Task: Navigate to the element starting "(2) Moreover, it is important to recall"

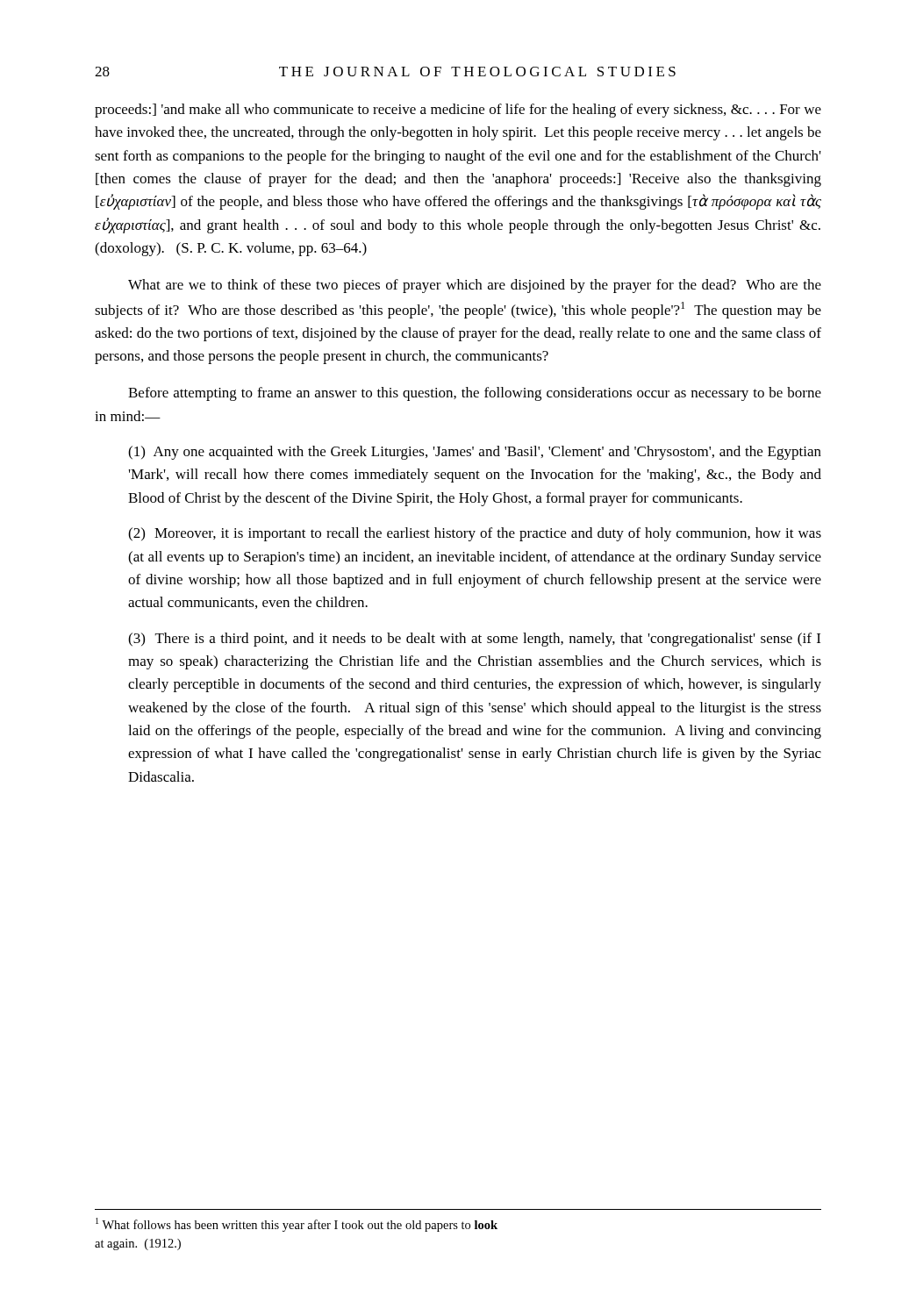Action: tap(475, 568)
